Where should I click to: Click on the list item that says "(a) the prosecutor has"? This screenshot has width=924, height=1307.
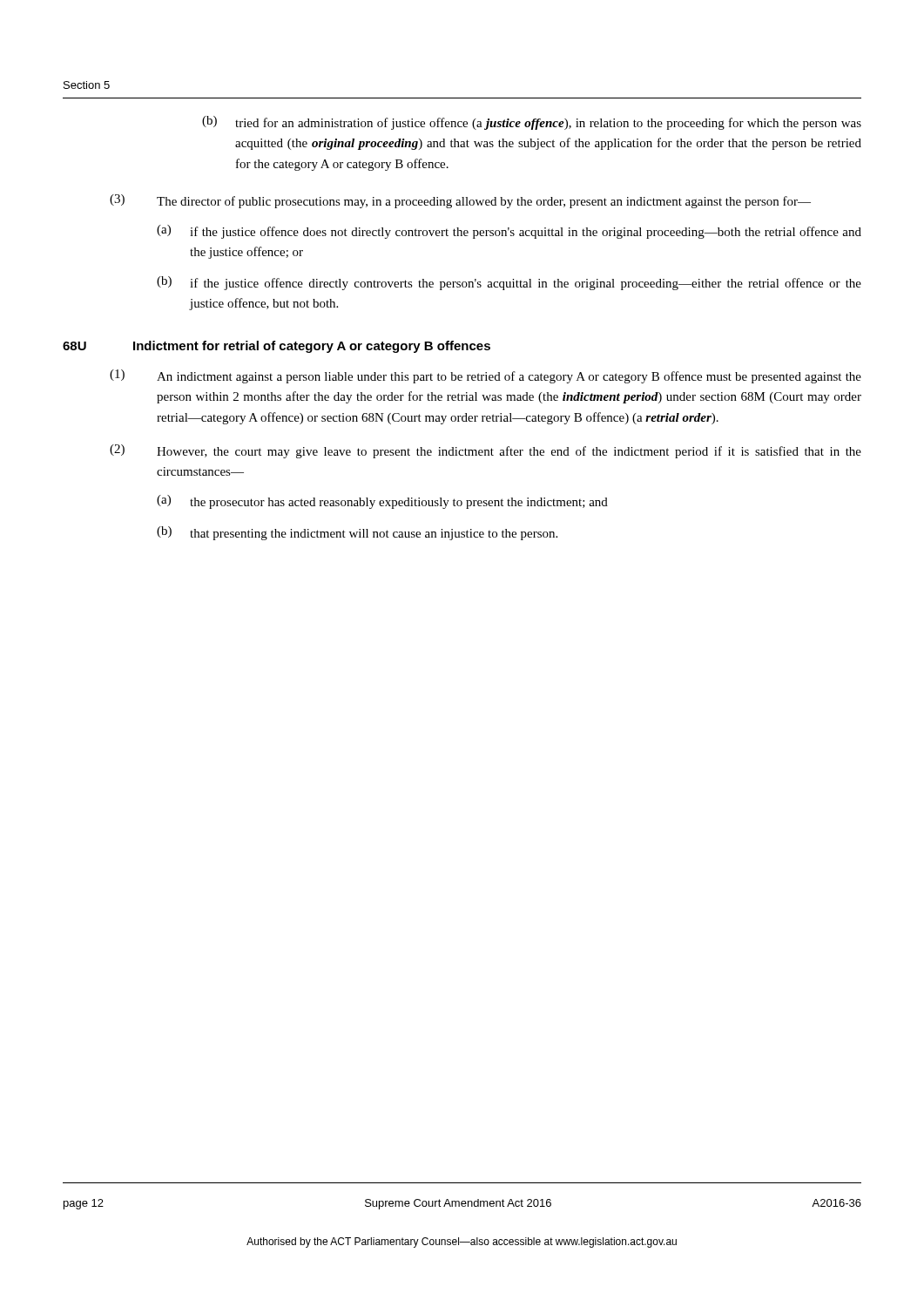(x=509, y=503)
